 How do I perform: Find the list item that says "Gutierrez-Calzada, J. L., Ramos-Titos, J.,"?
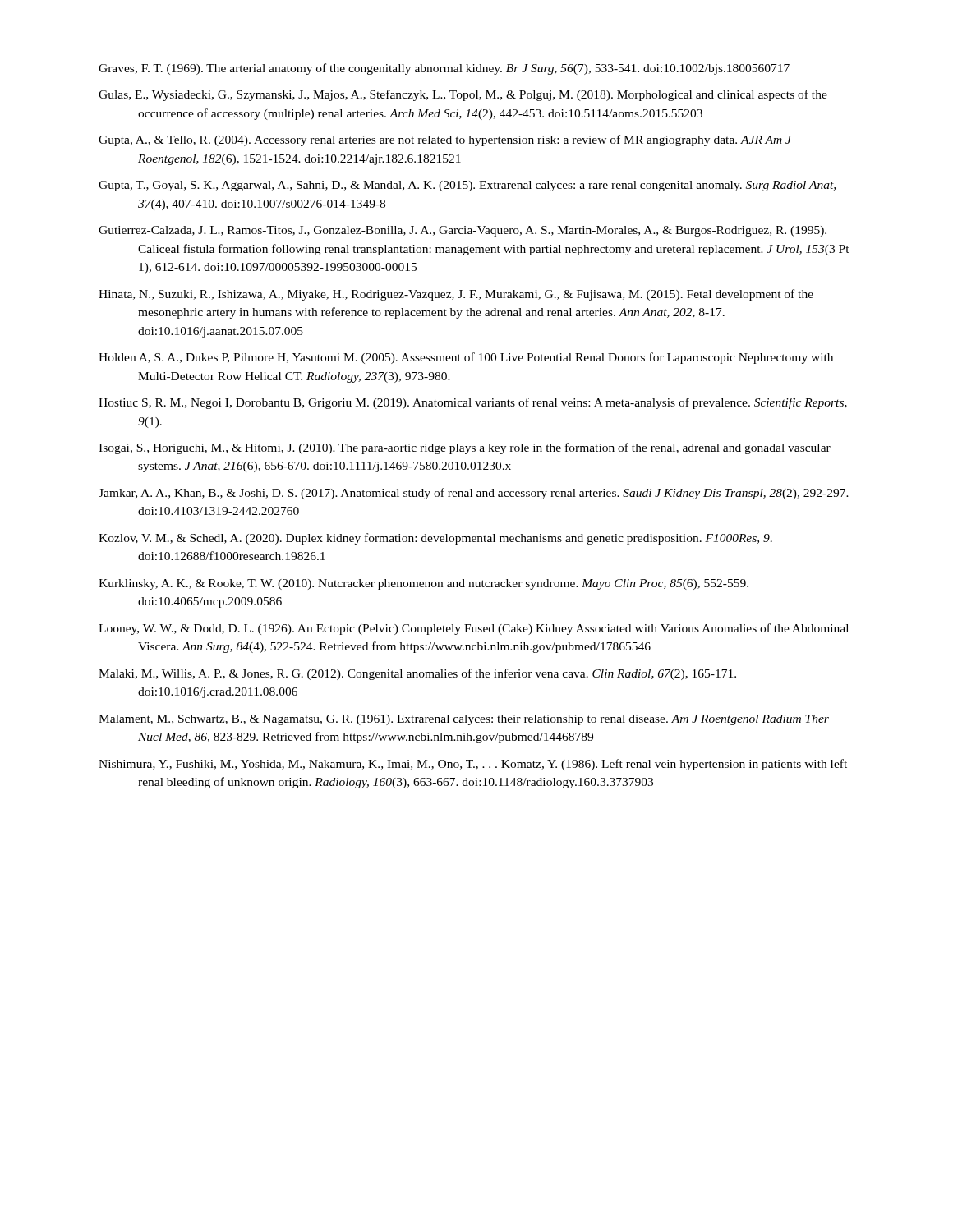pos(474,248)
